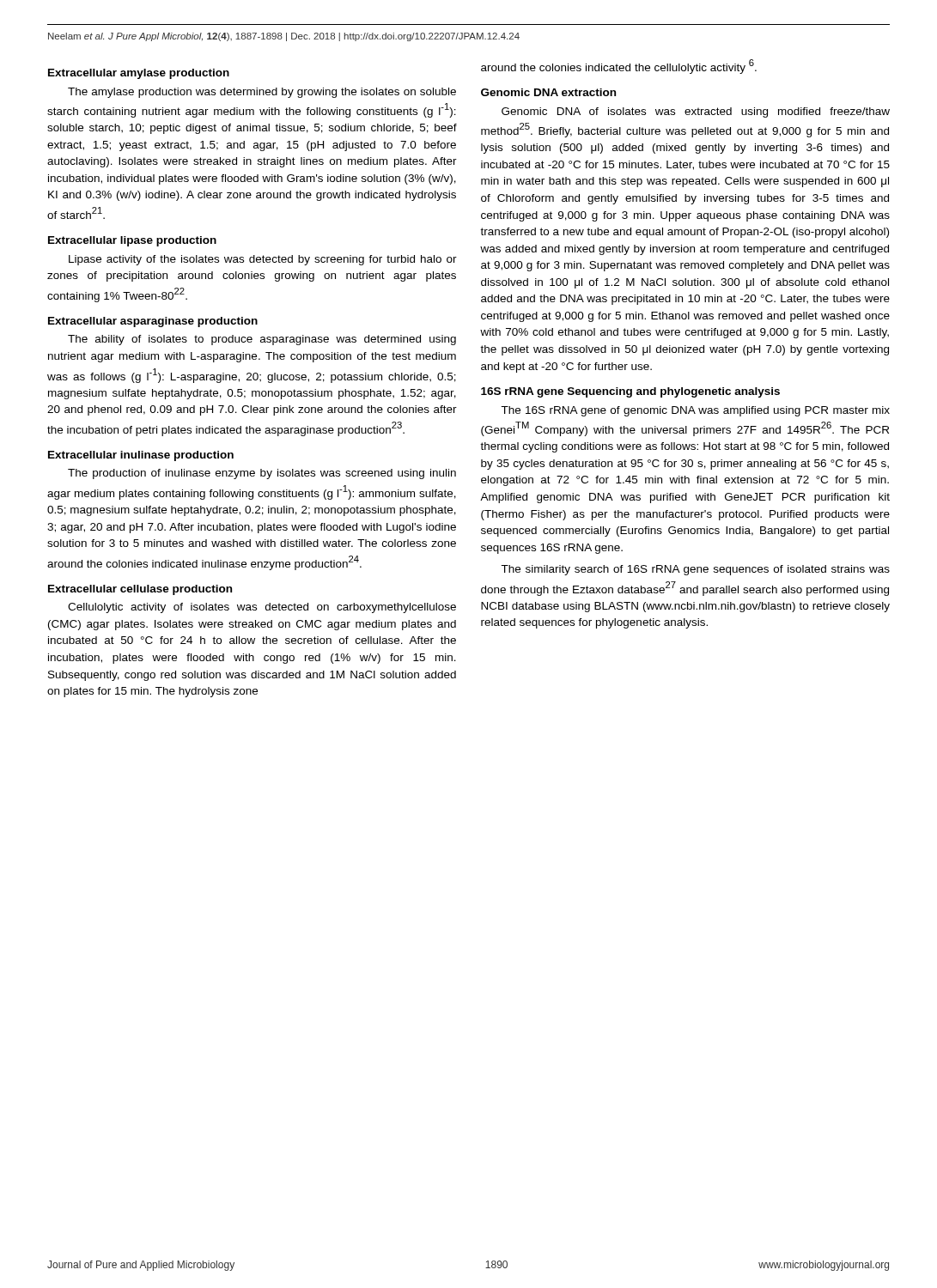
Task: Select the section header containing "Extracellular amylase production"
Action: click(x=138, y=73)
